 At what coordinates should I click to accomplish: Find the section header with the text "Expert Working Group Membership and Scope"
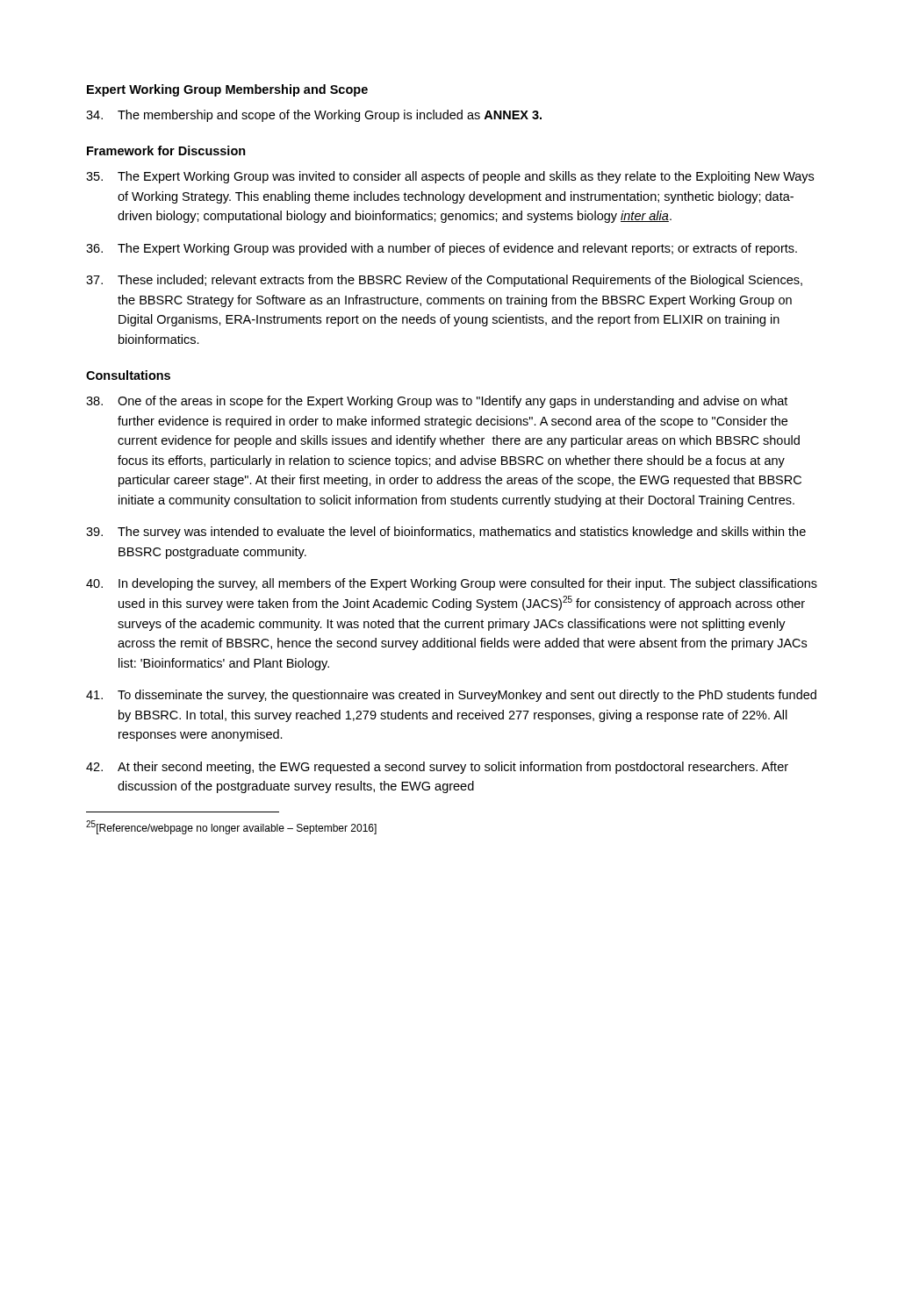coord(227,89)
